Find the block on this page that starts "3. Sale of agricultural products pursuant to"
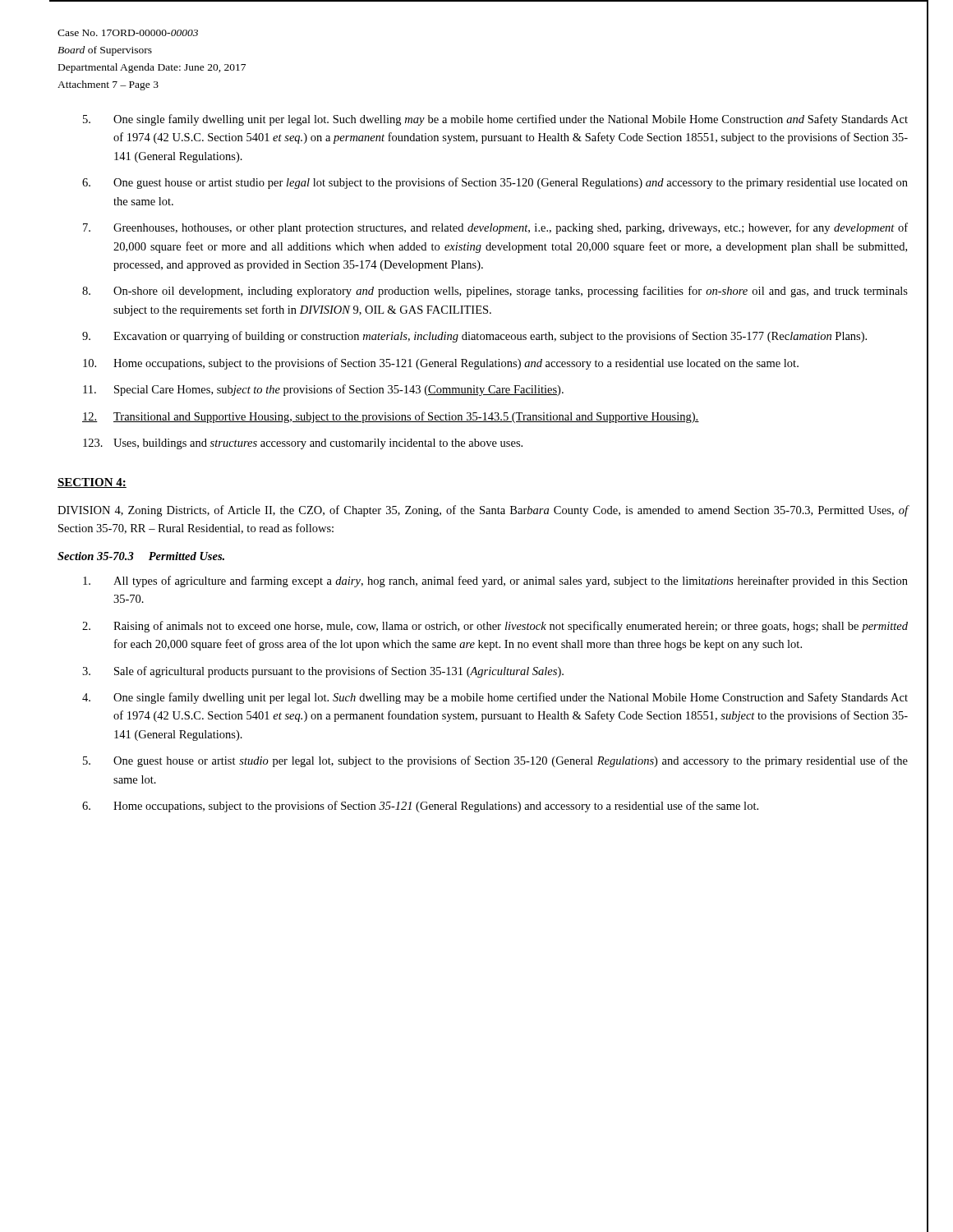The width and height of the screenshot is (953, 1232). (x=495, y=671)
